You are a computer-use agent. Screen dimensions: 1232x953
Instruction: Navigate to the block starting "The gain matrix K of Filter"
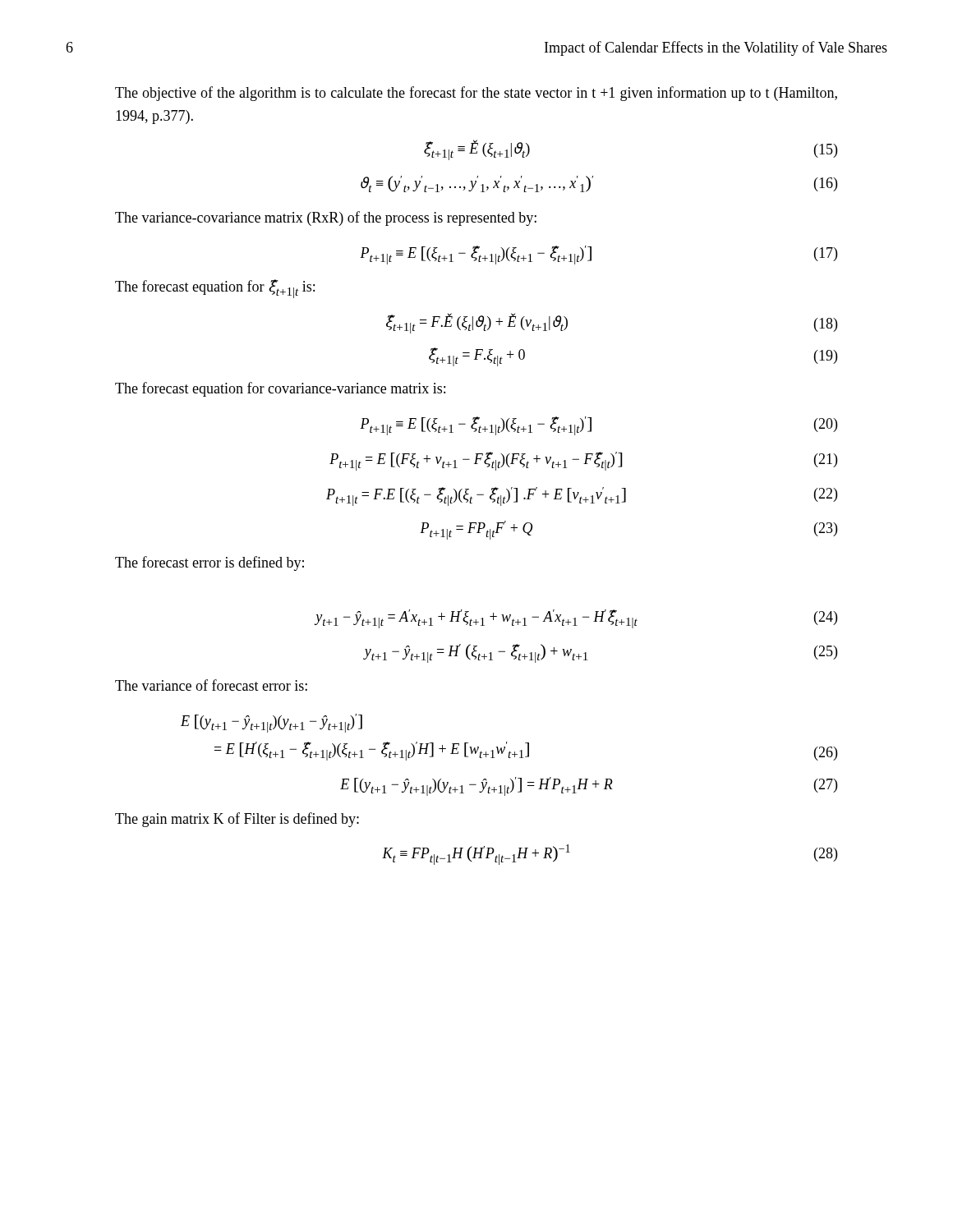point(237,820)
